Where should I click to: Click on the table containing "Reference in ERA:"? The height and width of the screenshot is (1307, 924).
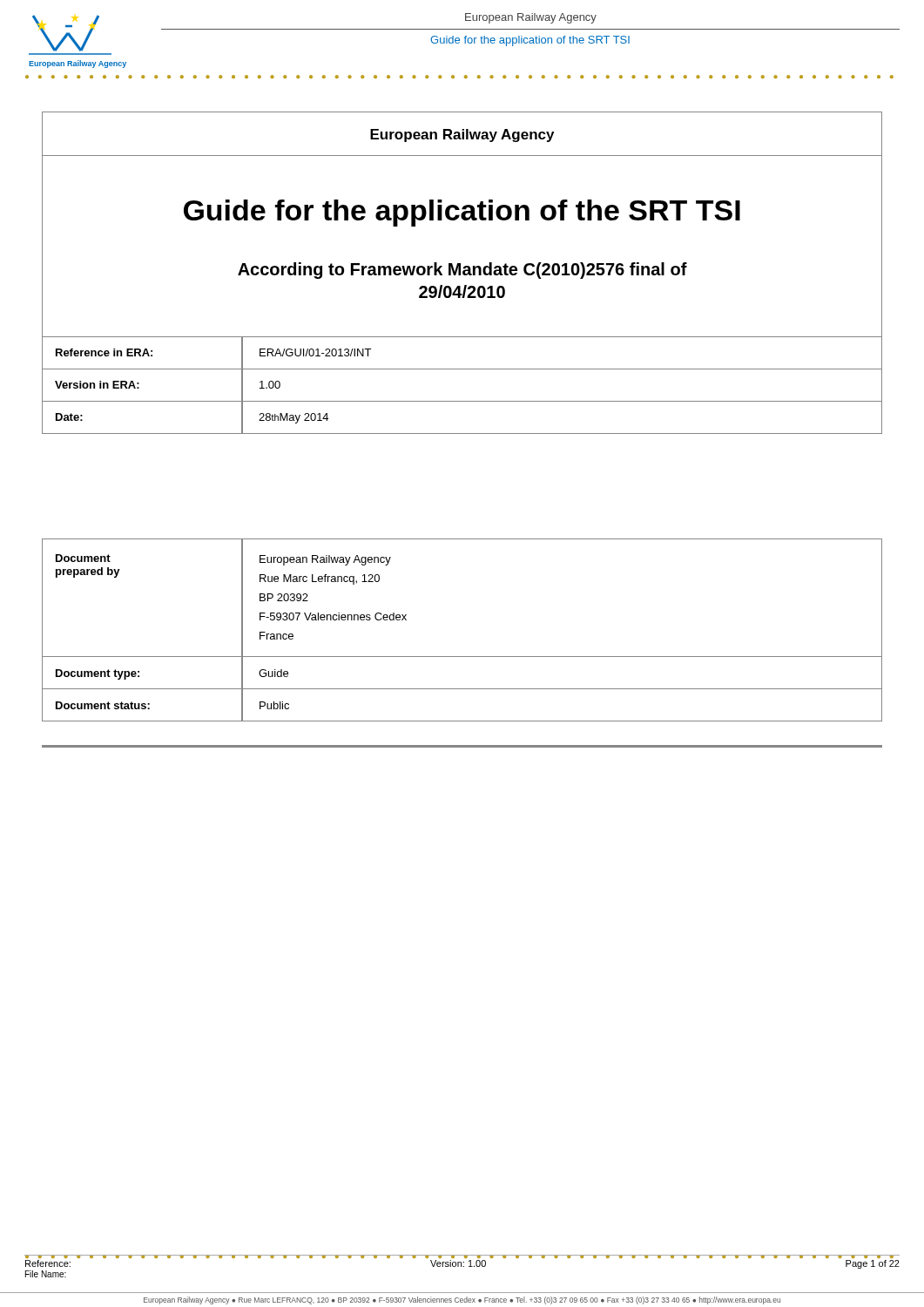click(462, 385)
